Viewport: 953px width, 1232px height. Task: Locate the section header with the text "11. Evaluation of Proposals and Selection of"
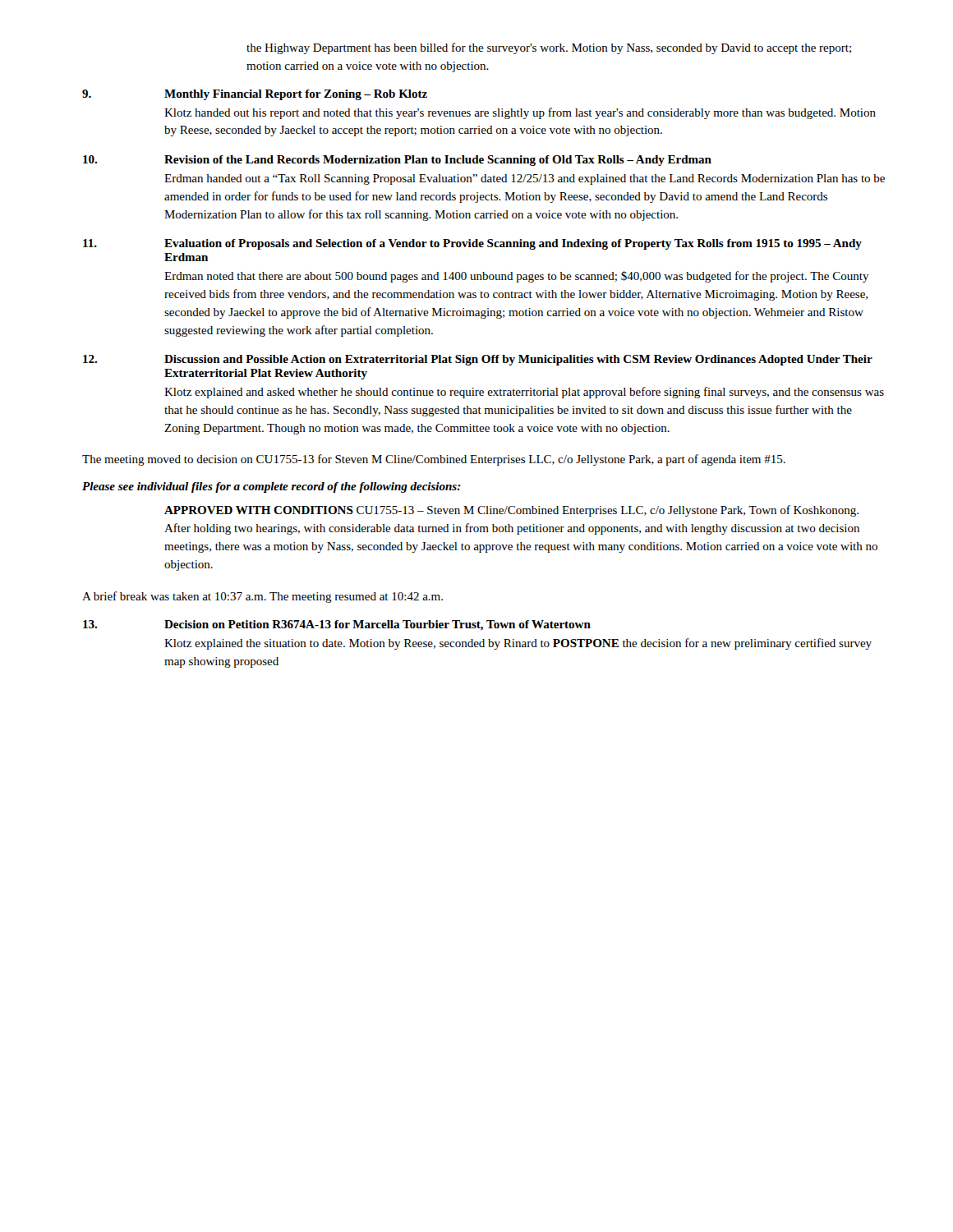[485, 288]
